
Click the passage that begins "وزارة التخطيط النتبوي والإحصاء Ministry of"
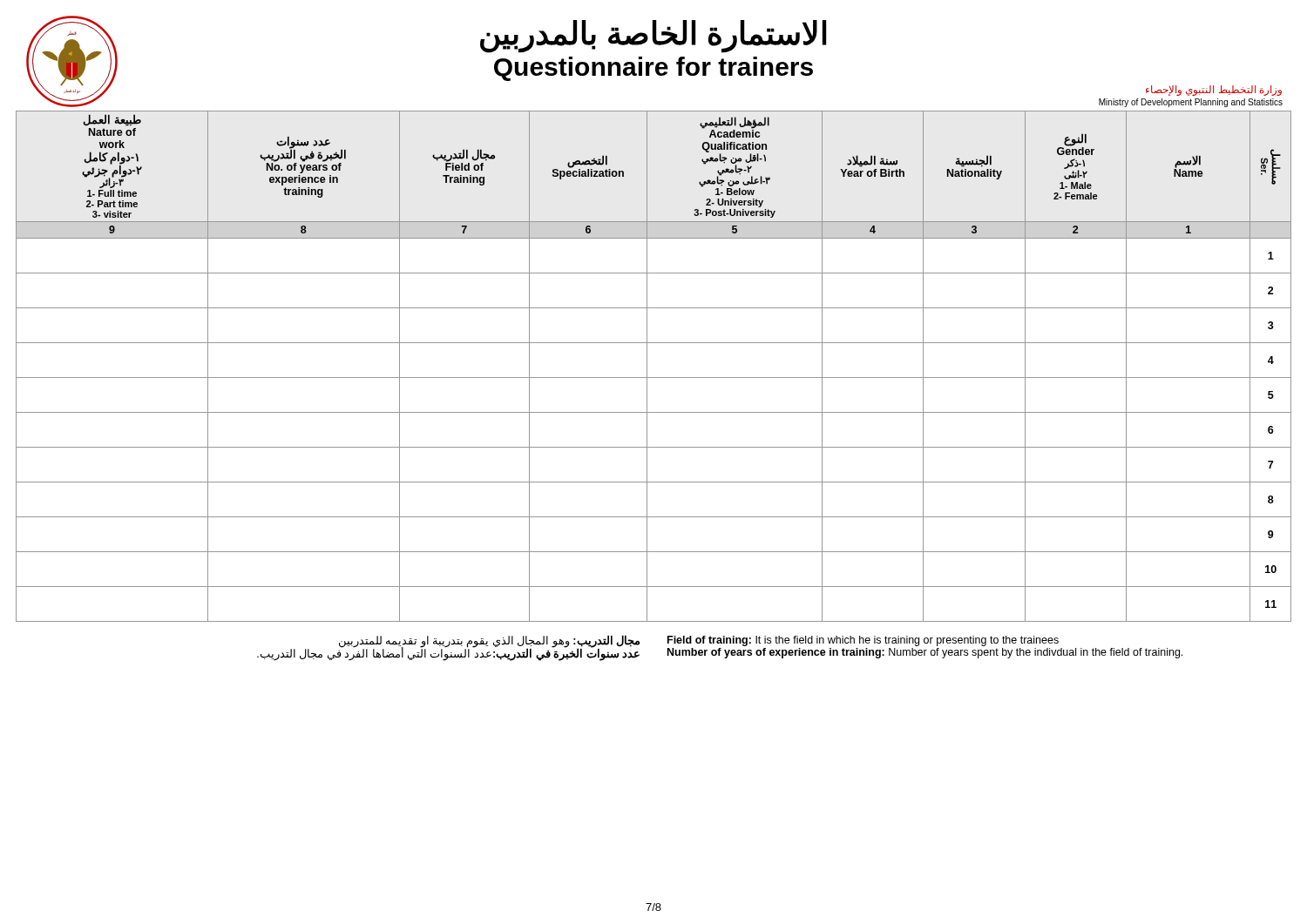tap(1191, 95)
